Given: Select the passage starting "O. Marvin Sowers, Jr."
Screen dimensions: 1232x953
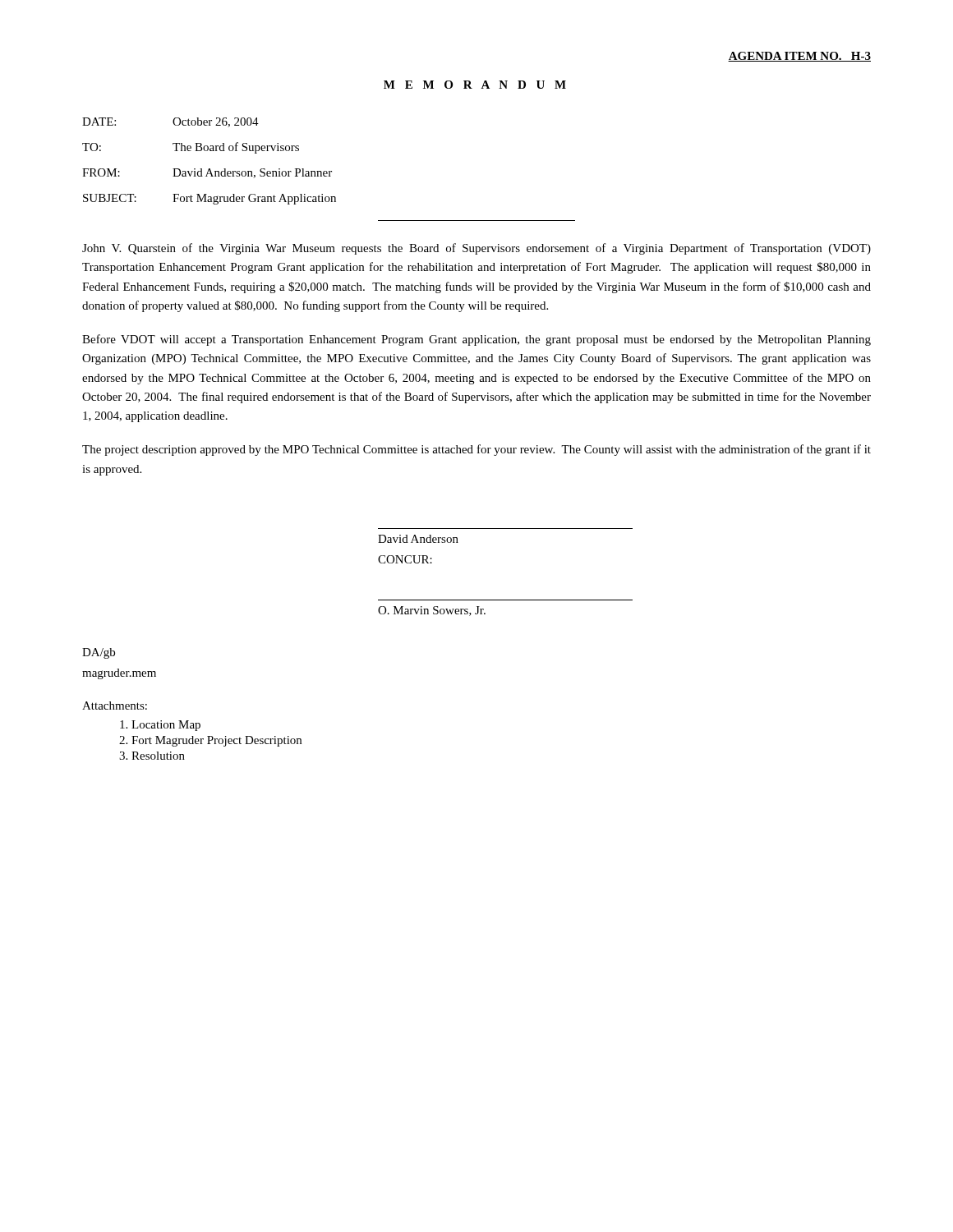Looking at the screenshot, I should pyautogui.click(x=624, y=608).
